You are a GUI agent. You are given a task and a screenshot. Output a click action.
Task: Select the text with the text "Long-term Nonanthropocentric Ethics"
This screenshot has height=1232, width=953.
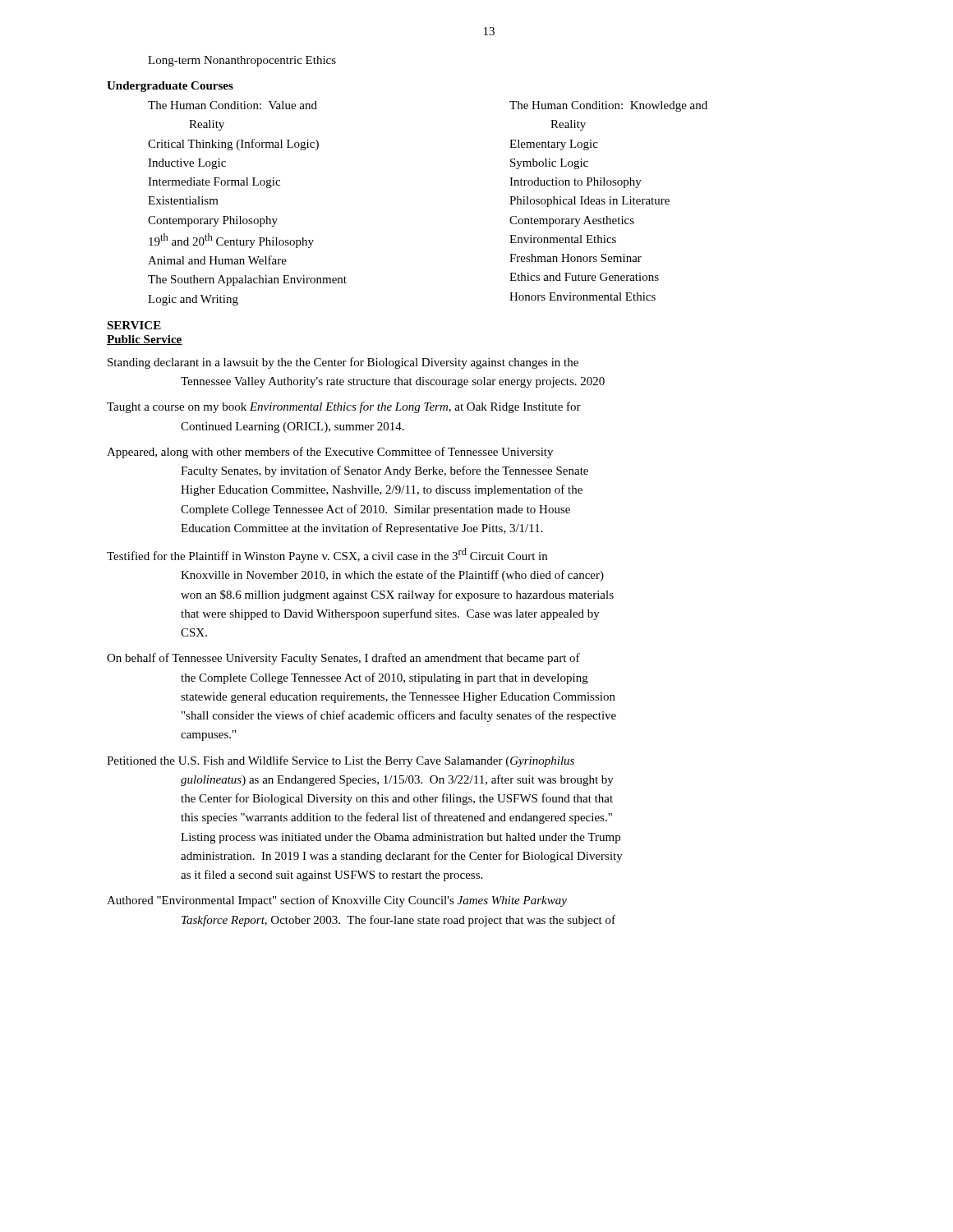point(242,60)
